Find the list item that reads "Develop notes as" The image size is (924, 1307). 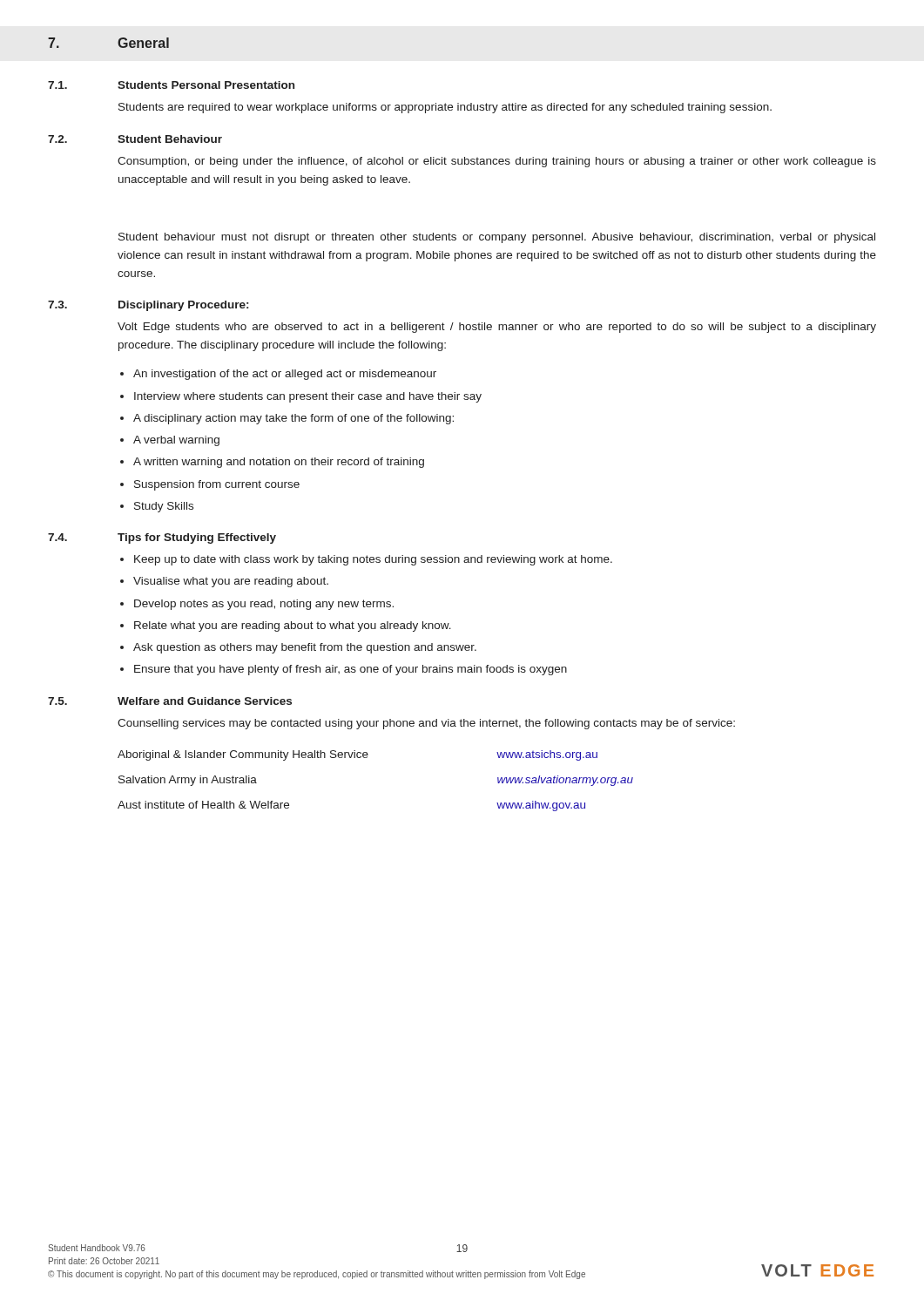coord(264,603)
